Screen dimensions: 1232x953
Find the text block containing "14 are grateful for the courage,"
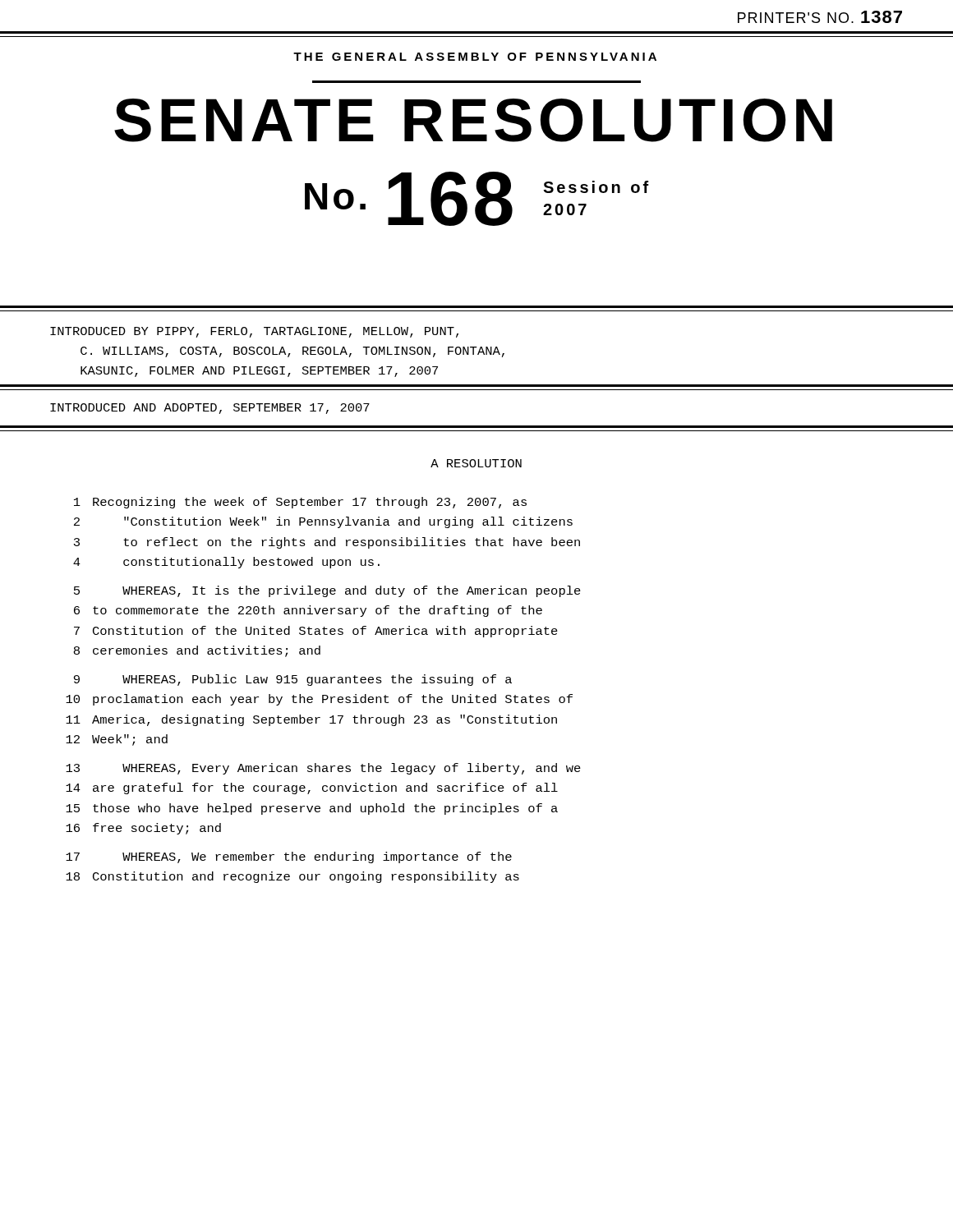click(x=476, y=789)
